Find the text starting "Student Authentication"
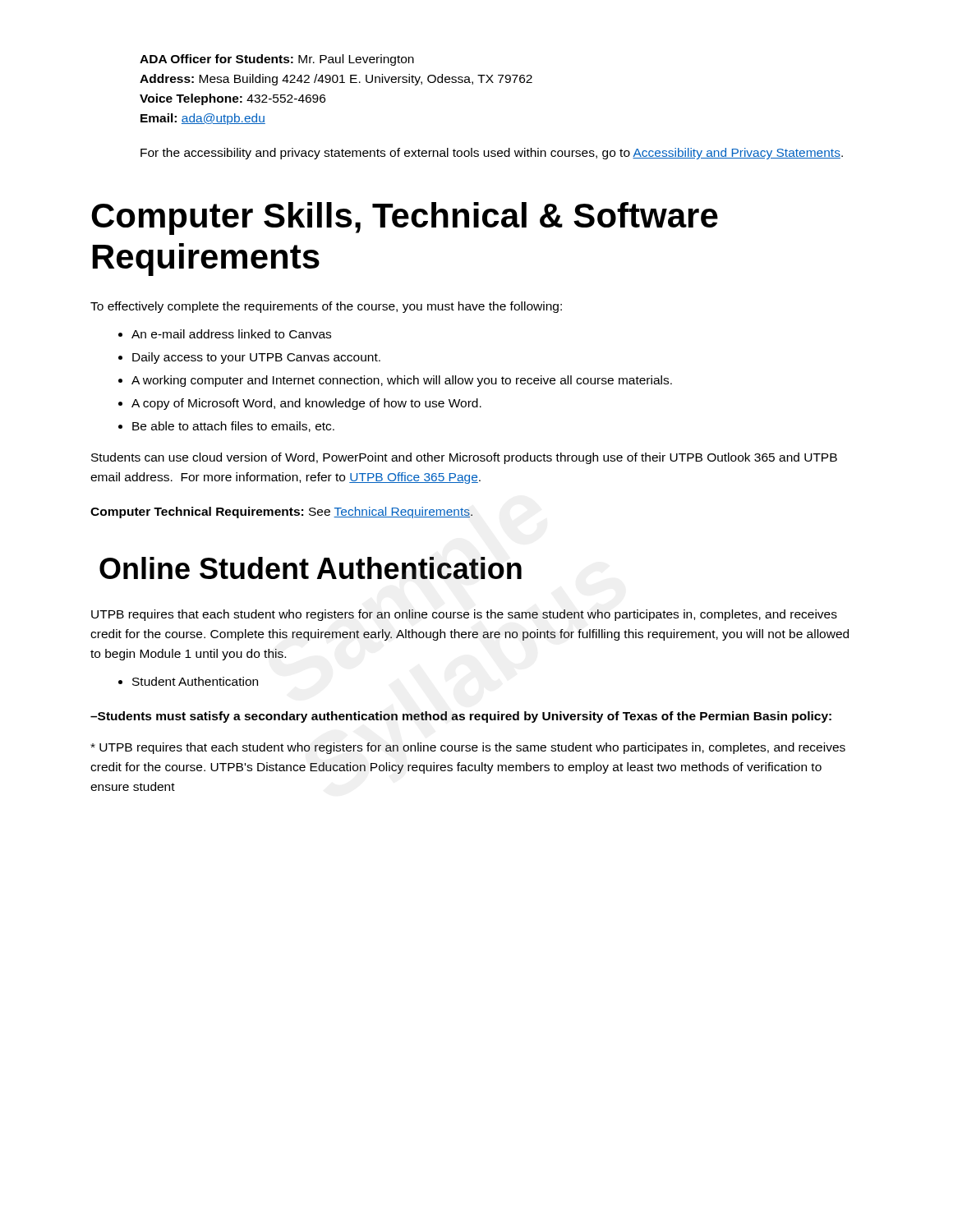This screenshot has height=1232, width=953. click(x=188, y=681)
